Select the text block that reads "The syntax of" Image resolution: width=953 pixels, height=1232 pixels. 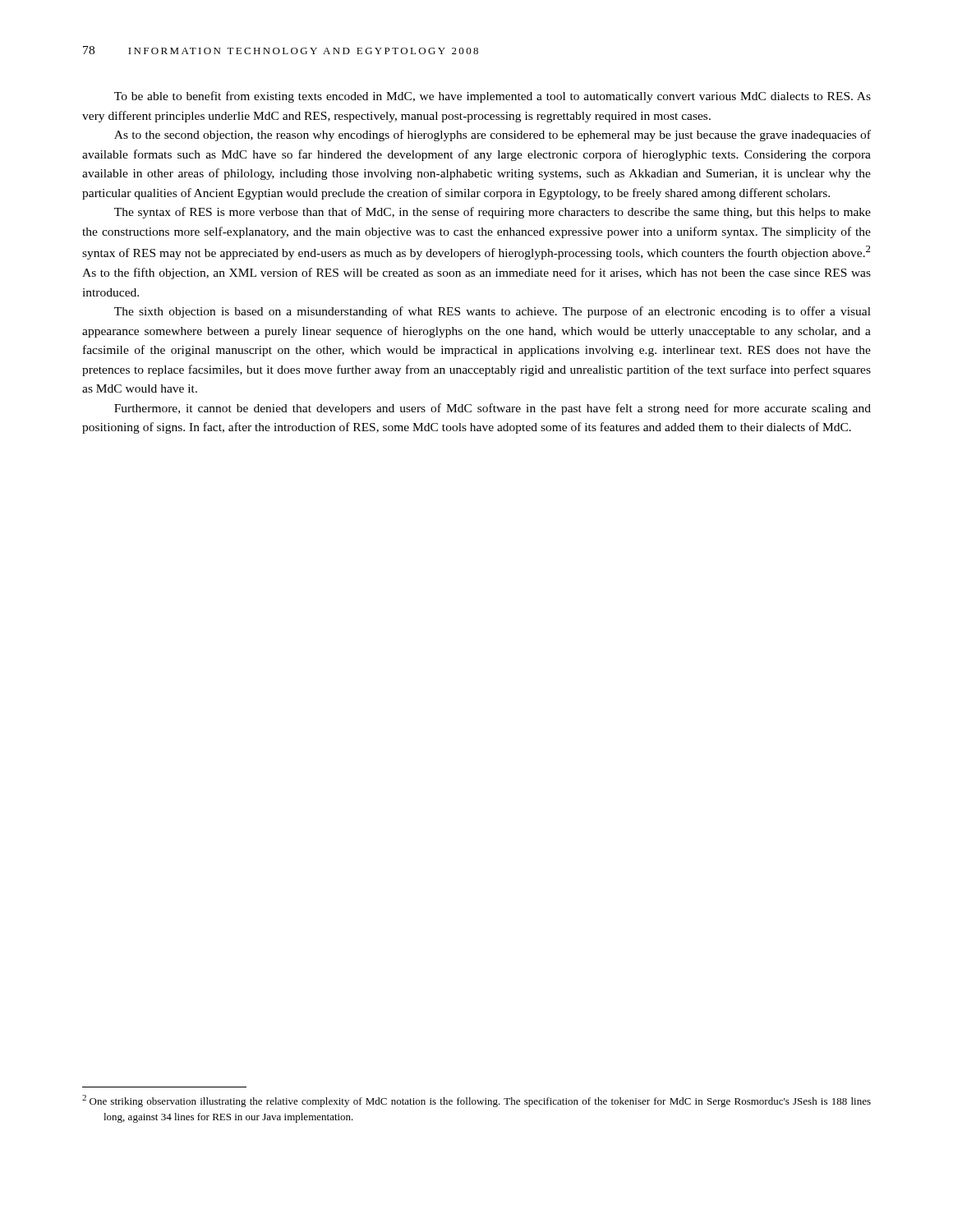point(476,252)
